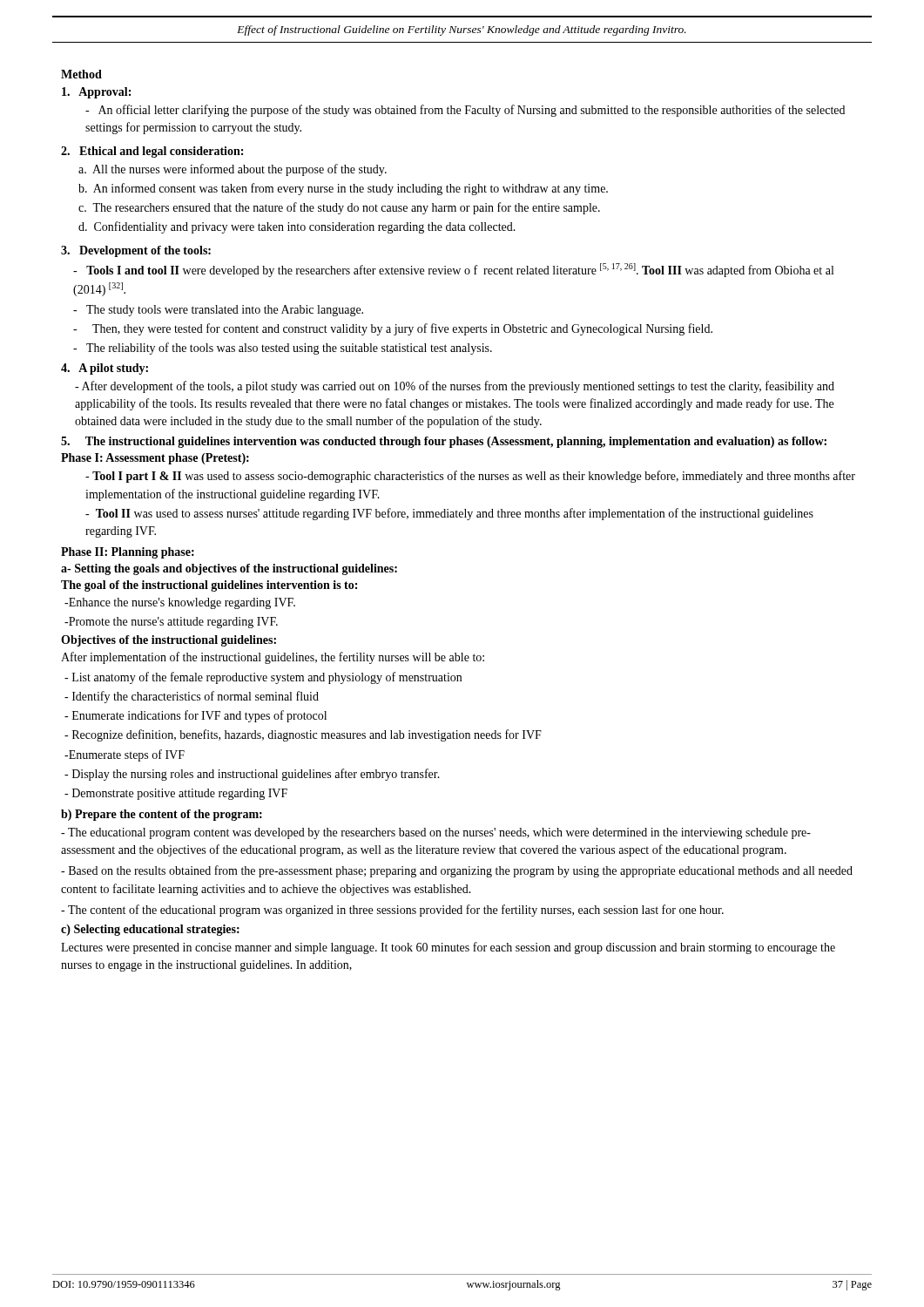This screenshot has height=1307, width=924.
Task: Find the section header on this page that starts "4. A pilot"
Action: pyautogui.click(x=105, y=368)
